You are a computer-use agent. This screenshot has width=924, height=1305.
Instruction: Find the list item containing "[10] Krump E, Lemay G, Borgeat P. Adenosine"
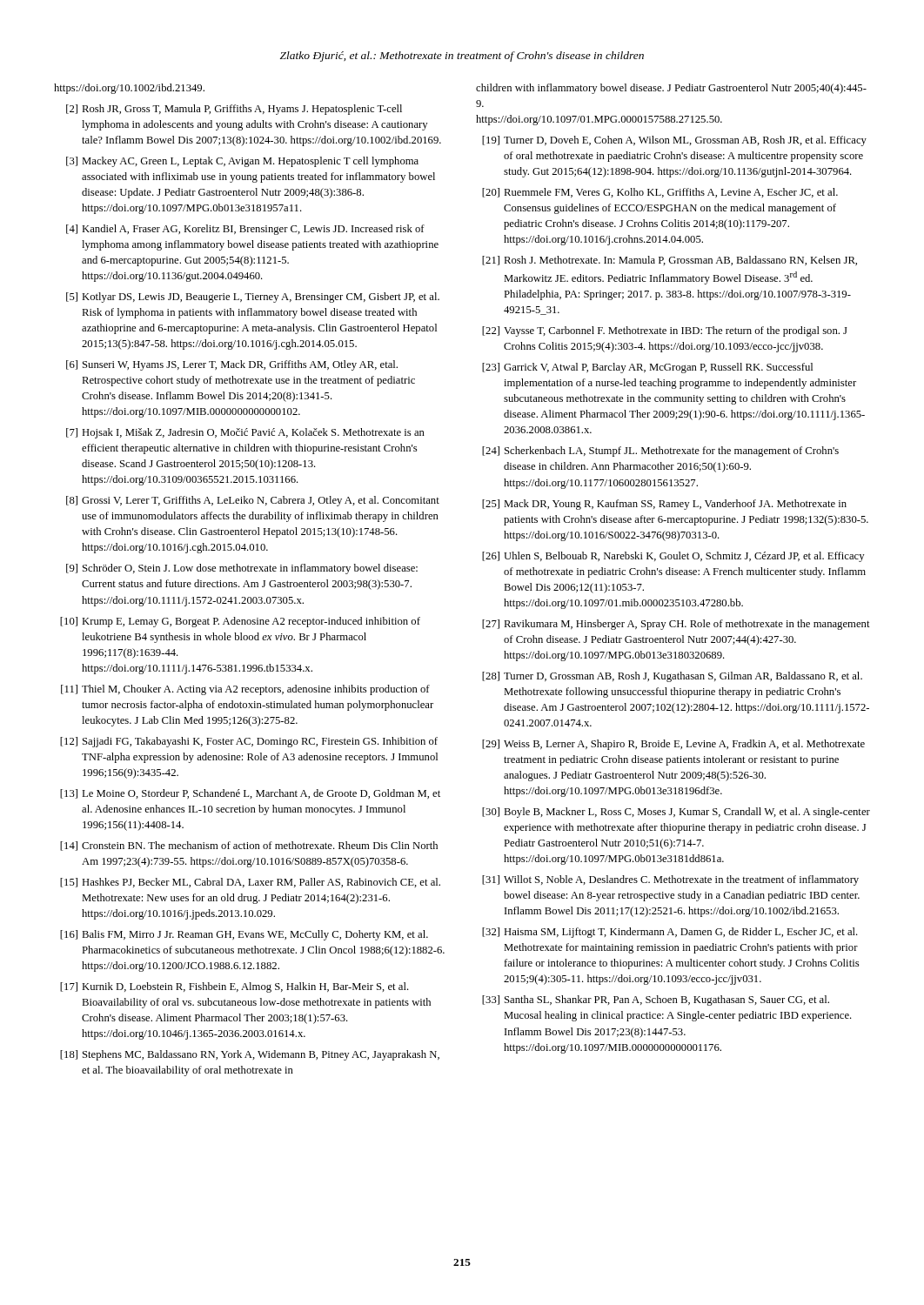point(251,644)
